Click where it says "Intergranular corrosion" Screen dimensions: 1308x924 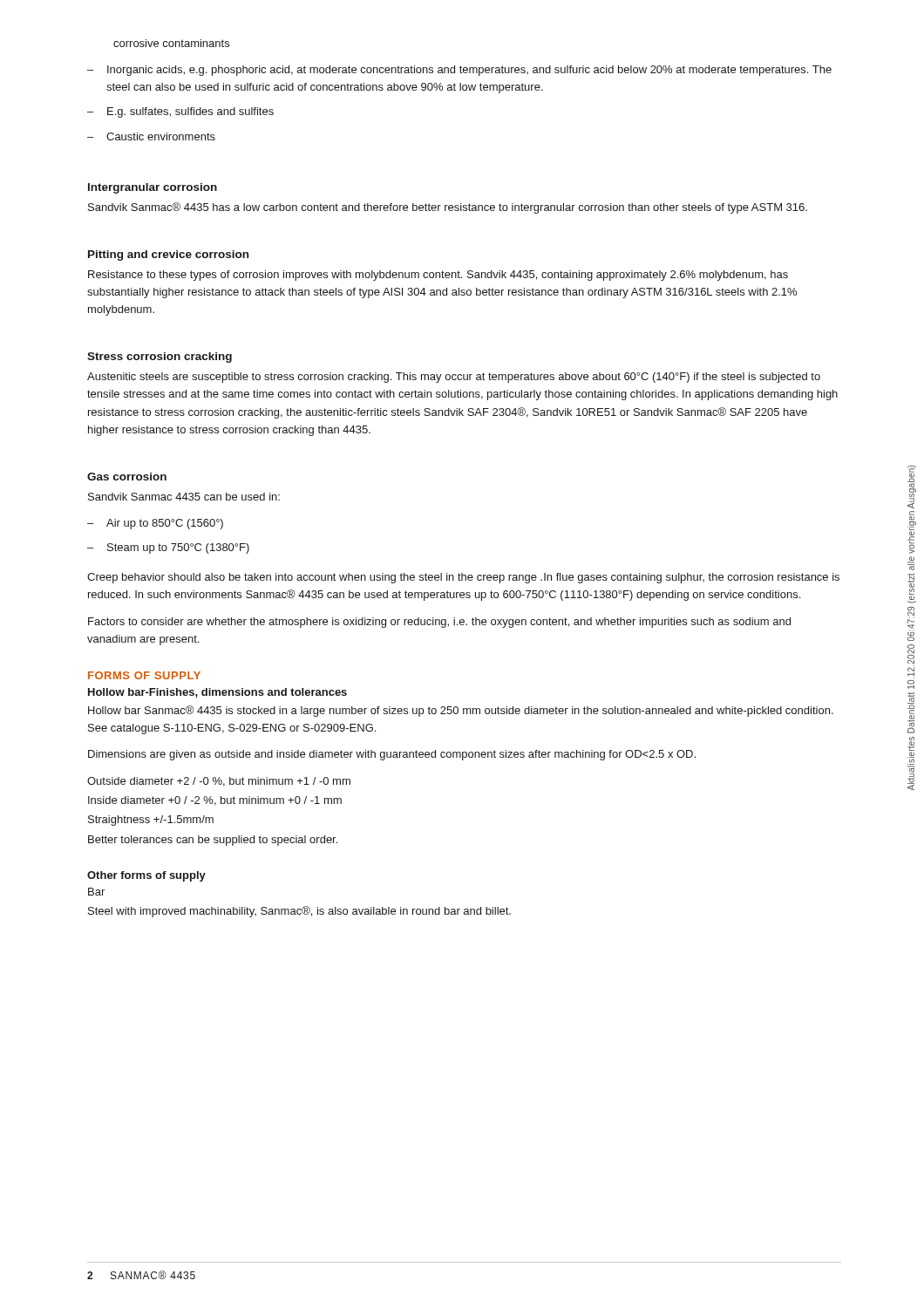[x=152, y=187]
